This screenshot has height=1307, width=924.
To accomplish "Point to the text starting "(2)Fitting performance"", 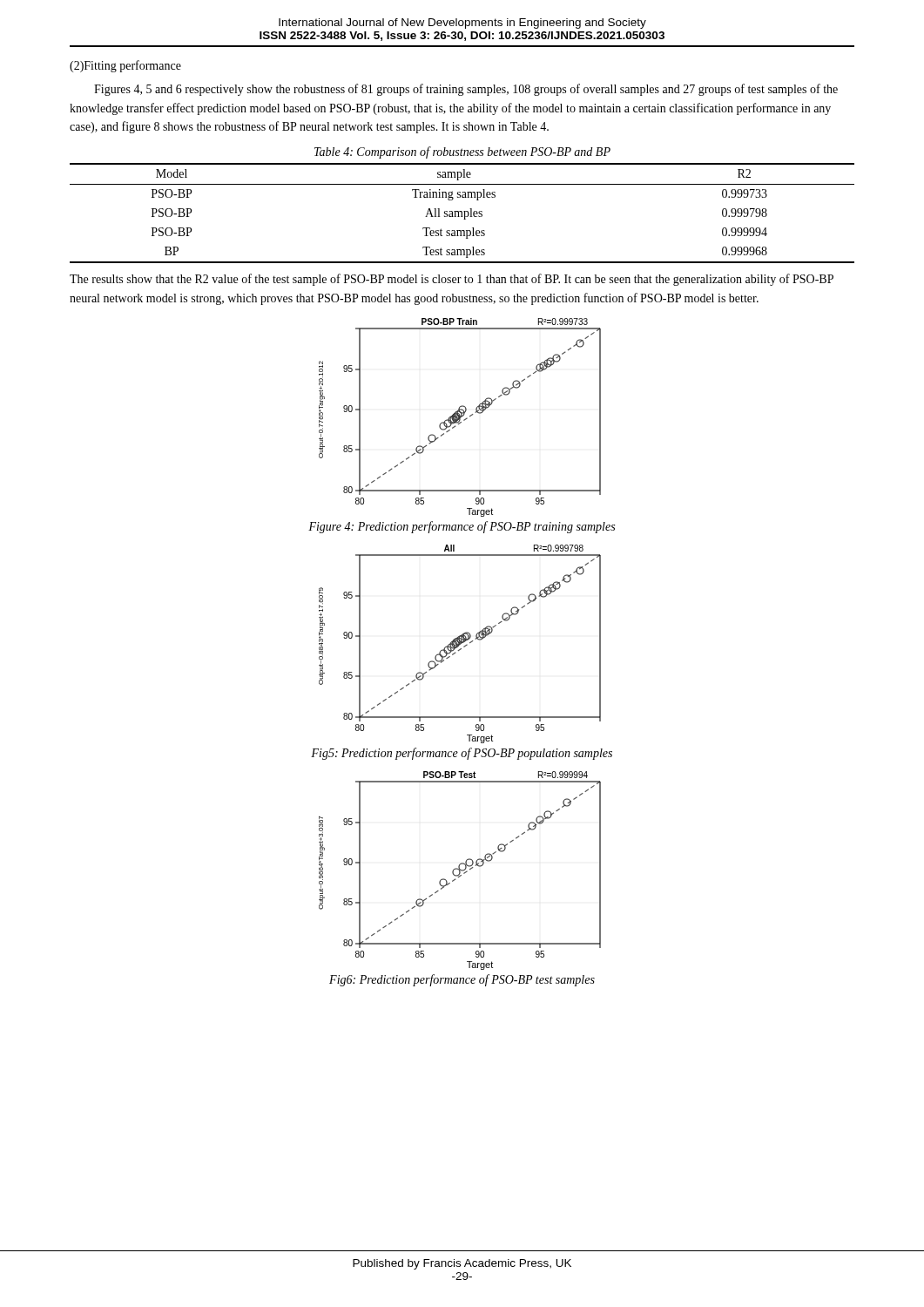I will (125, 66).
